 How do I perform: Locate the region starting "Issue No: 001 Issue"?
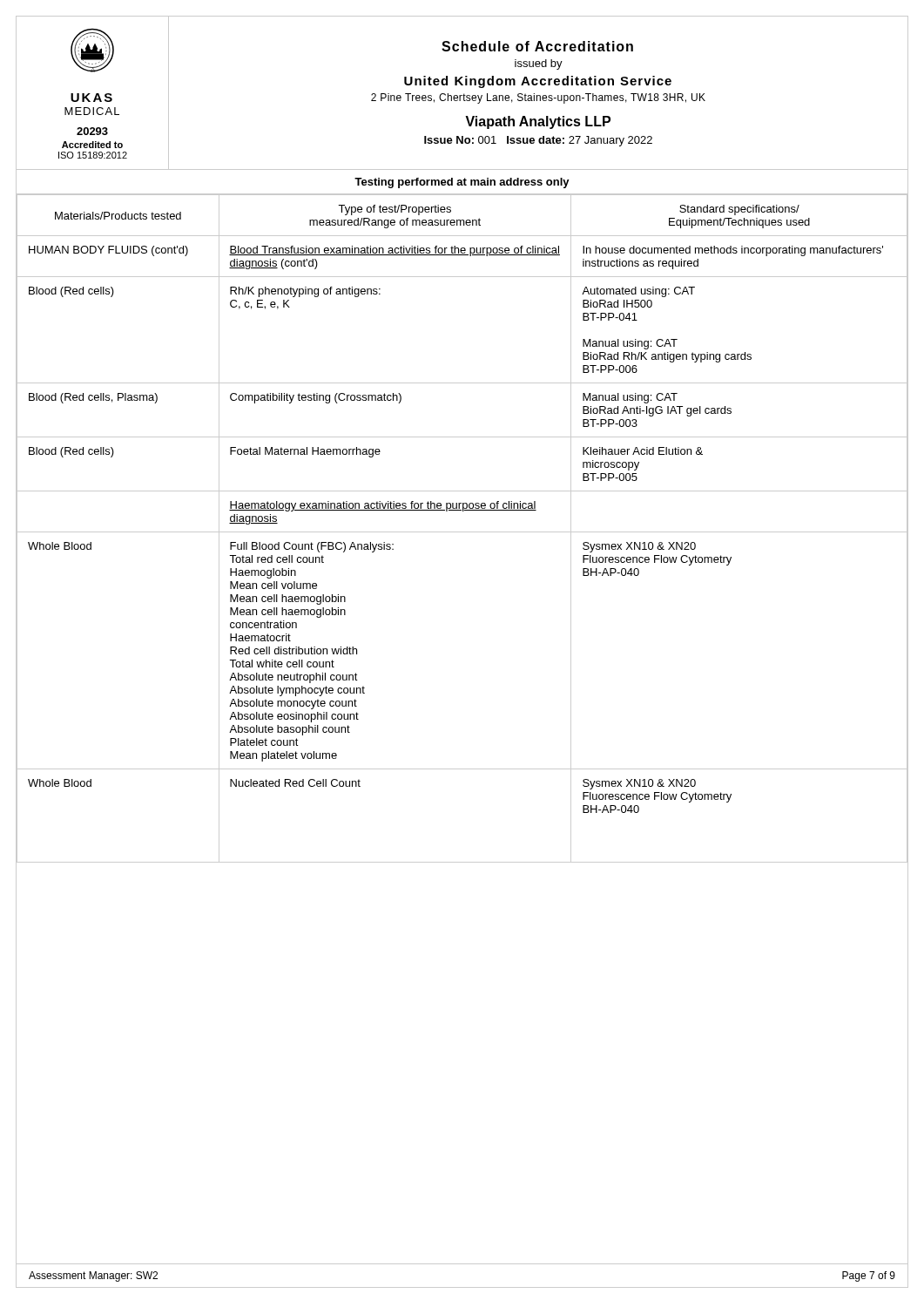click(538, 140)
